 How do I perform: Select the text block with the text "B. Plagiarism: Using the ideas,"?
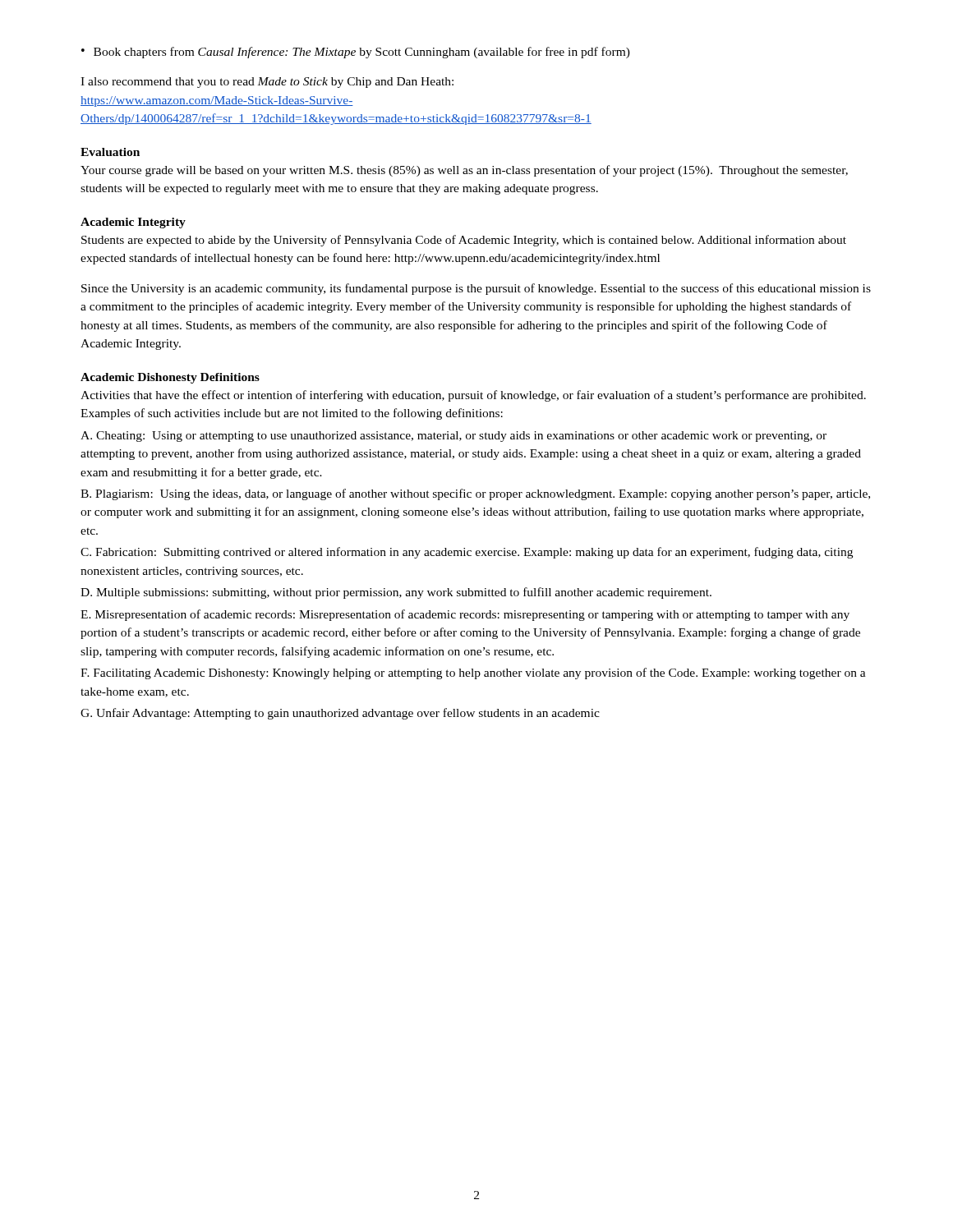tap(476, 512)
